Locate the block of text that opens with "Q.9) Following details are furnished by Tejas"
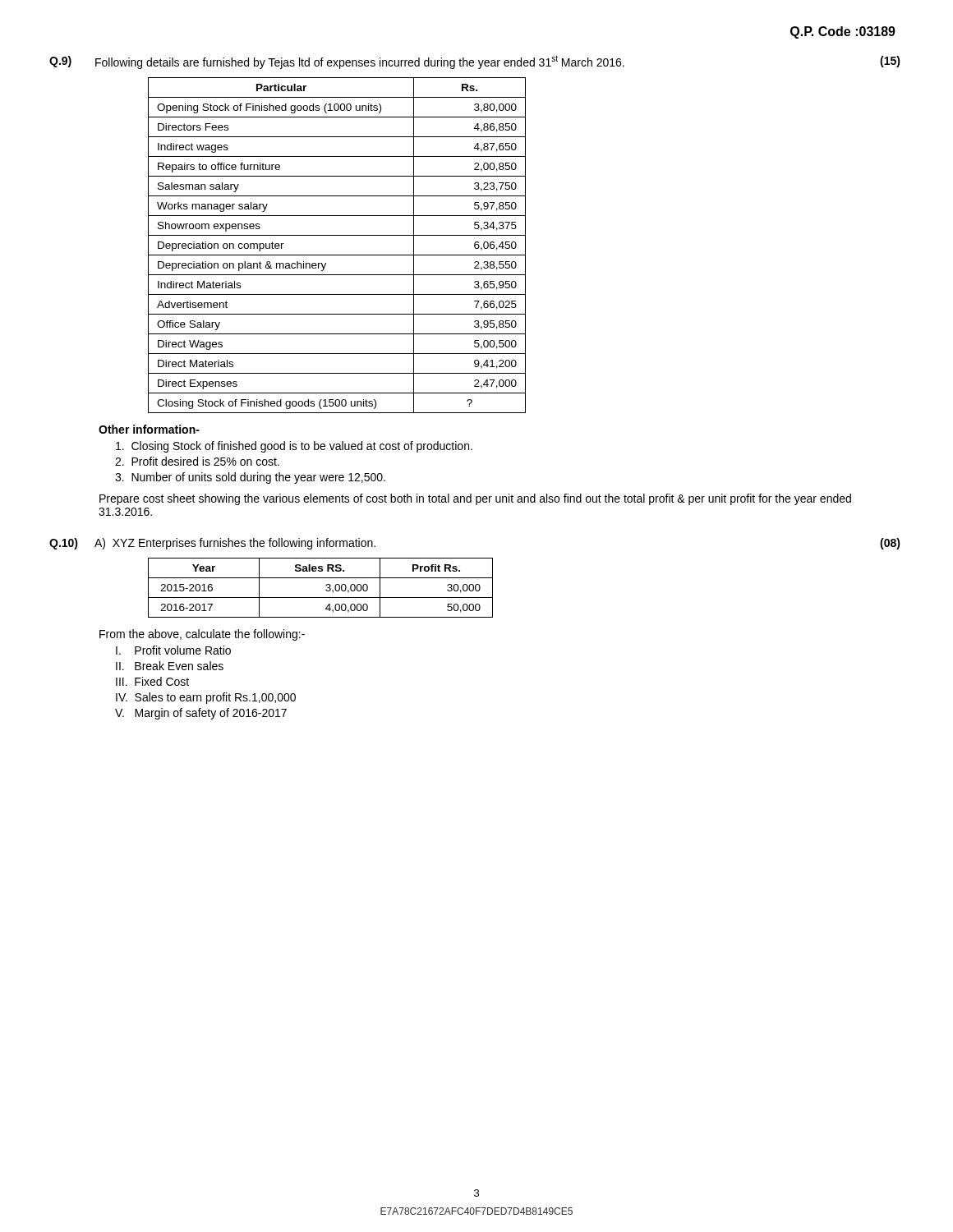Screen dimensions: 1232x953 point(476,61)
